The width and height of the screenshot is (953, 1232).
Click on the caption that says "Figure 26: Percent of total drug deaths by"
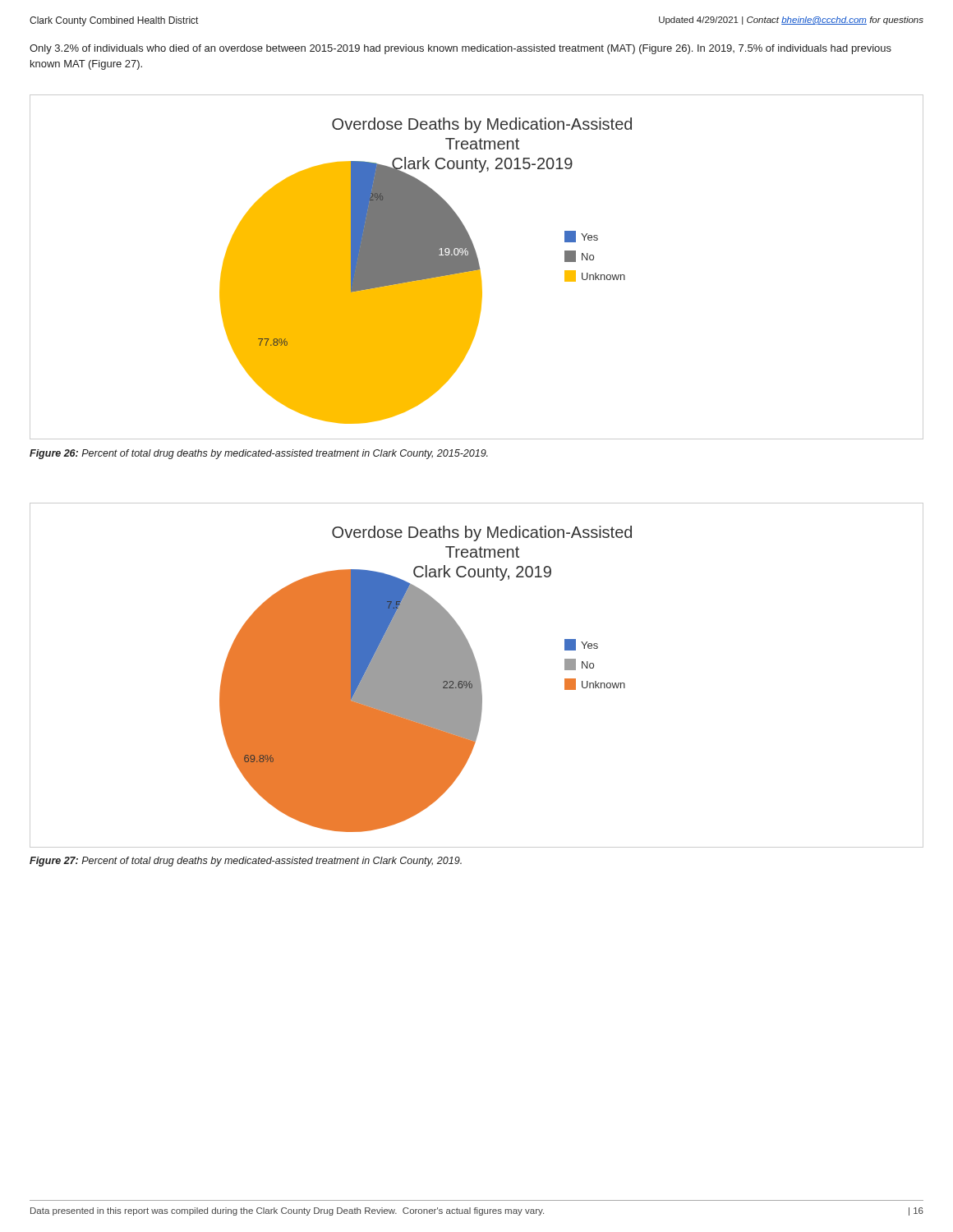pos(259,453)
